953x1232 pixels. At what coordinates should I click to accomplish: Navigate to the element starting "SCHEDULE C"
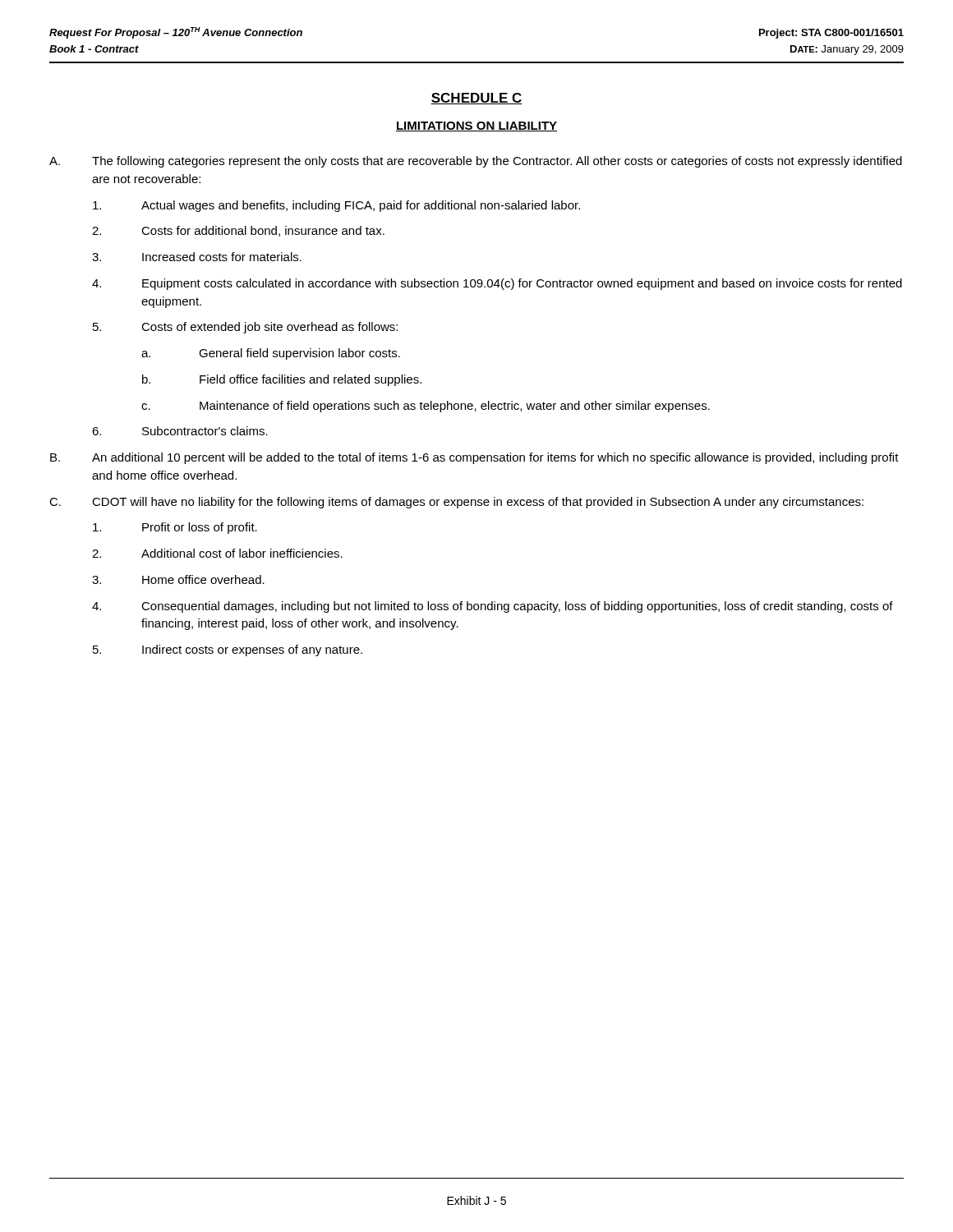476,98
